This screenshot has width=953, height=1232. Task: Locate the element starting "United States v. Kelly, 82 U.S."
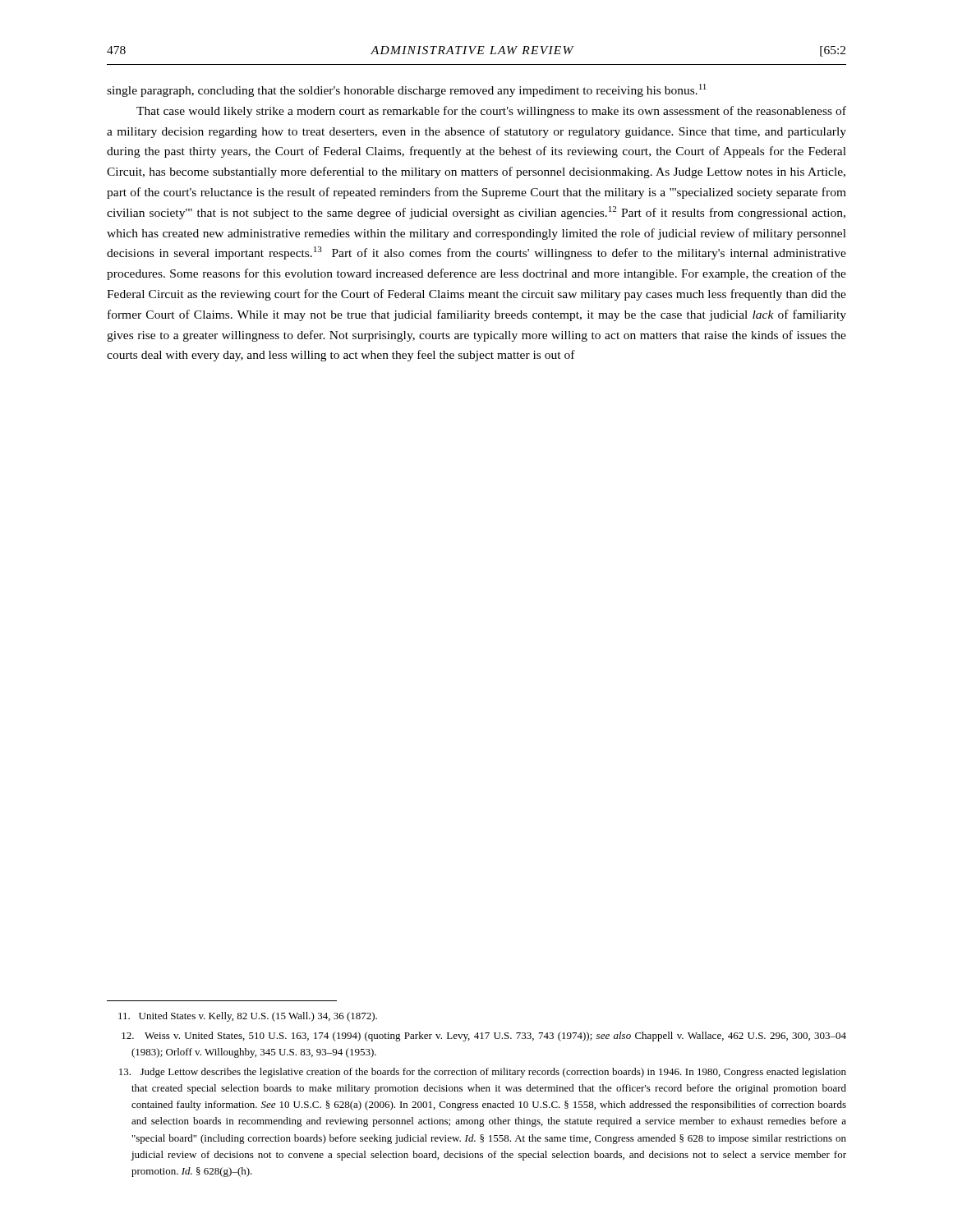click(242, 1015)
